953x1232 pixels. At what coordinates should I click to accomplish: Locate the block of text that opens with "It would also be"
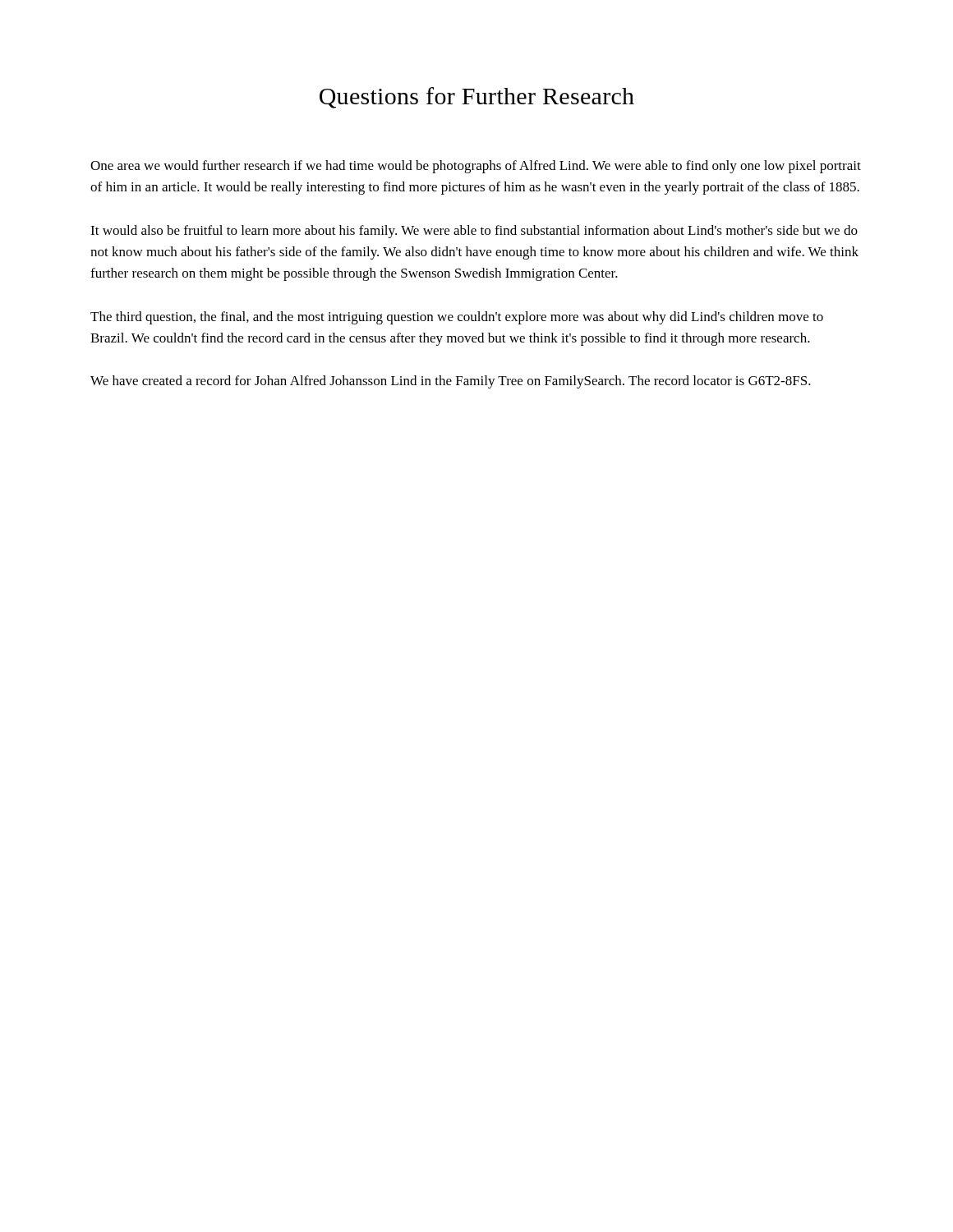point(474,252)
